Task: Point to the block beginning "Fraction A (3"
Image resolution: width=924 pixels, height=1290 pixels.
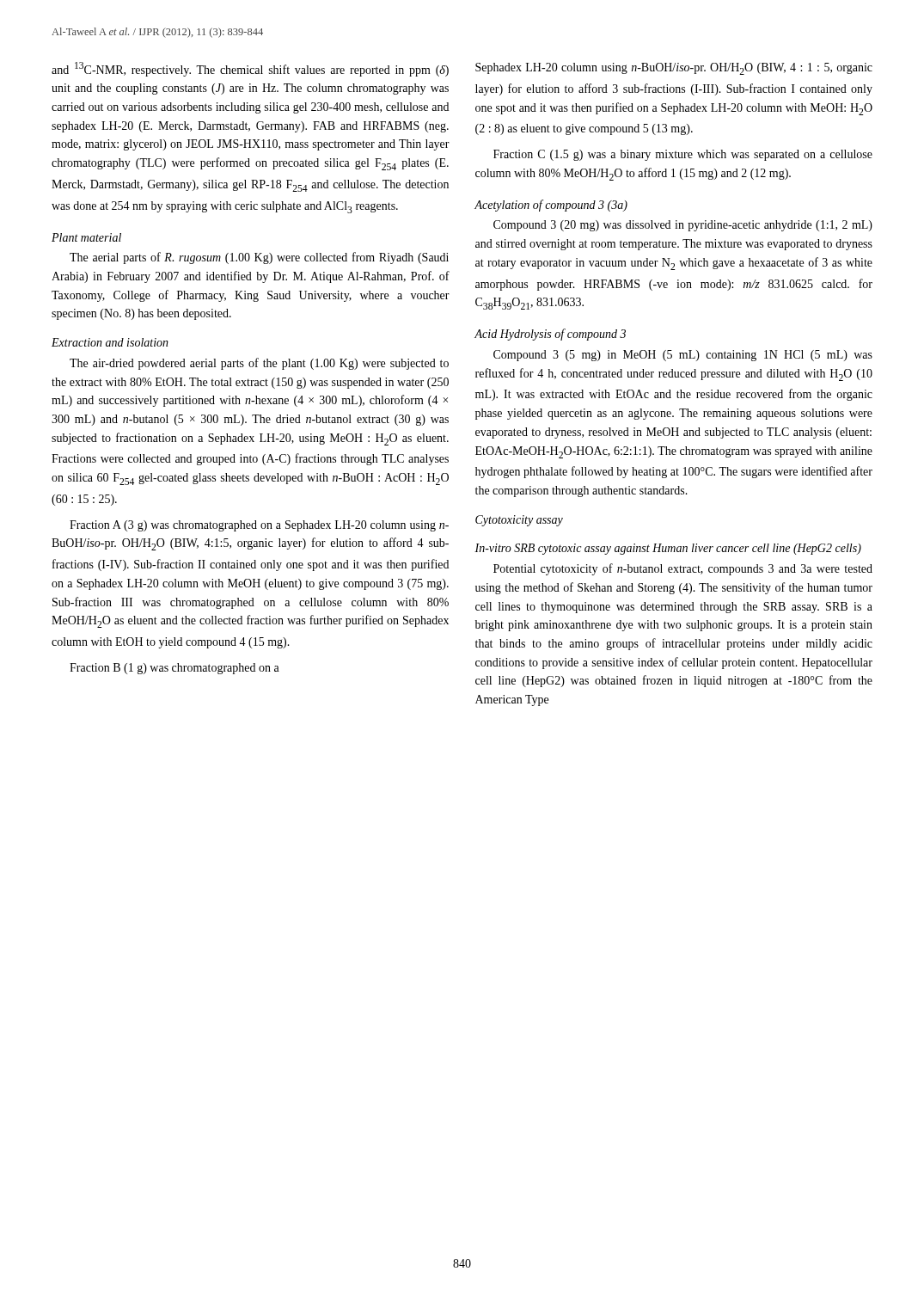Action: [x=250, y=584]
